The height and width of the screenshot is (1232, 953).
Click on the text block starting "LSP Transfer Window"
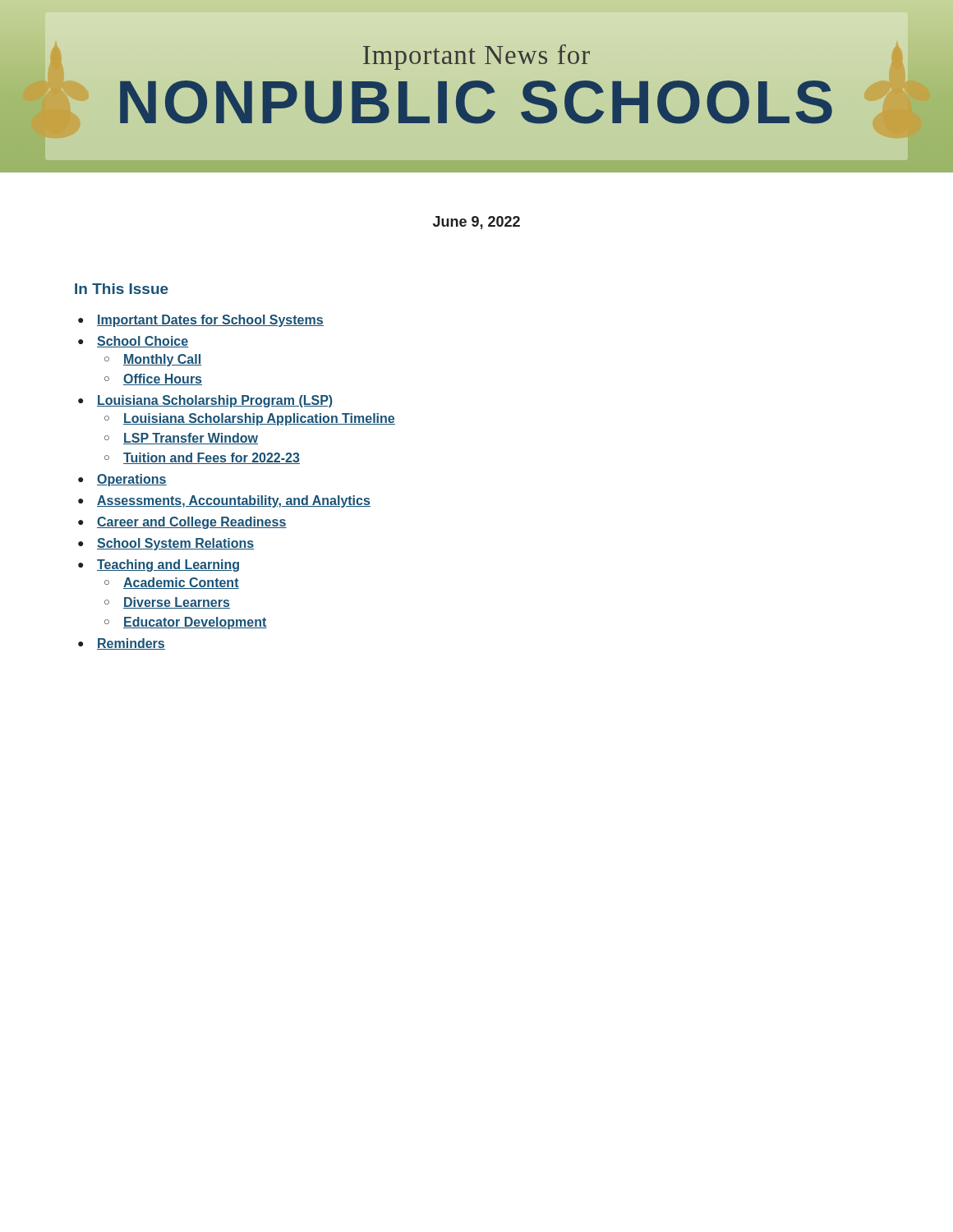click(191, 438)
